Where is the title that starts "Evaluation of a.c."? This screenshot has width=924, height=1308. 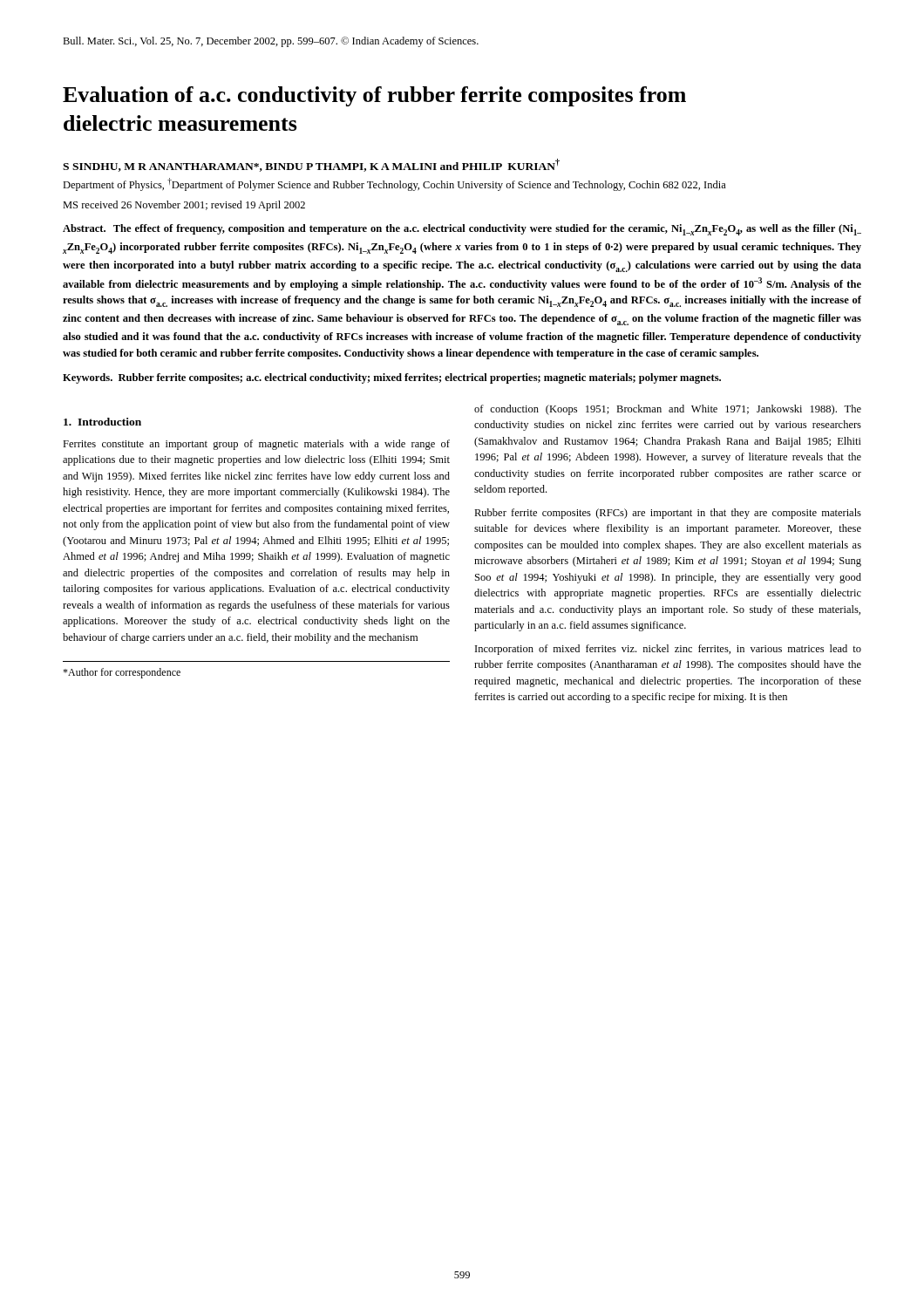point(462,109)
